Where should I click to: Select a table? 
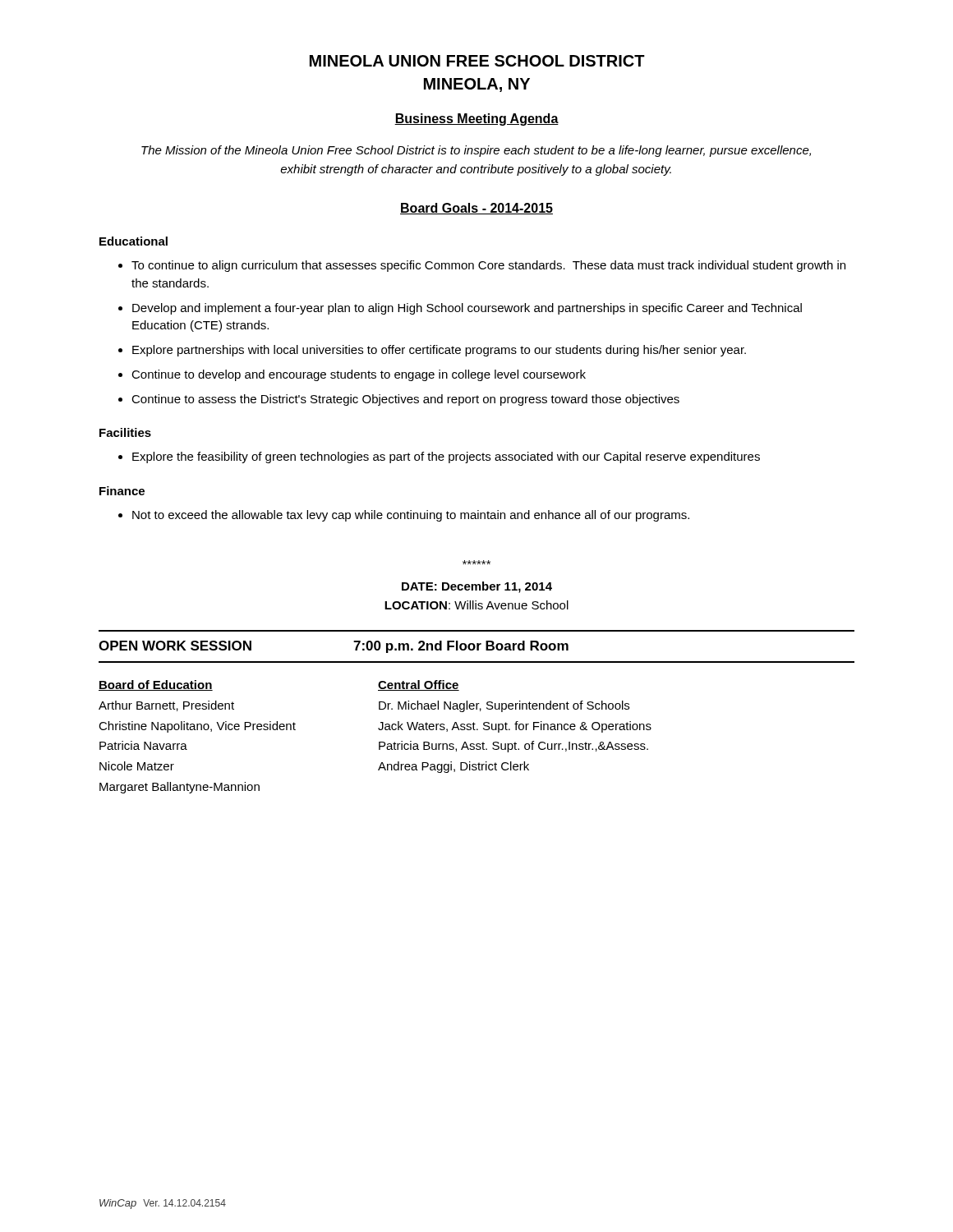476,738
